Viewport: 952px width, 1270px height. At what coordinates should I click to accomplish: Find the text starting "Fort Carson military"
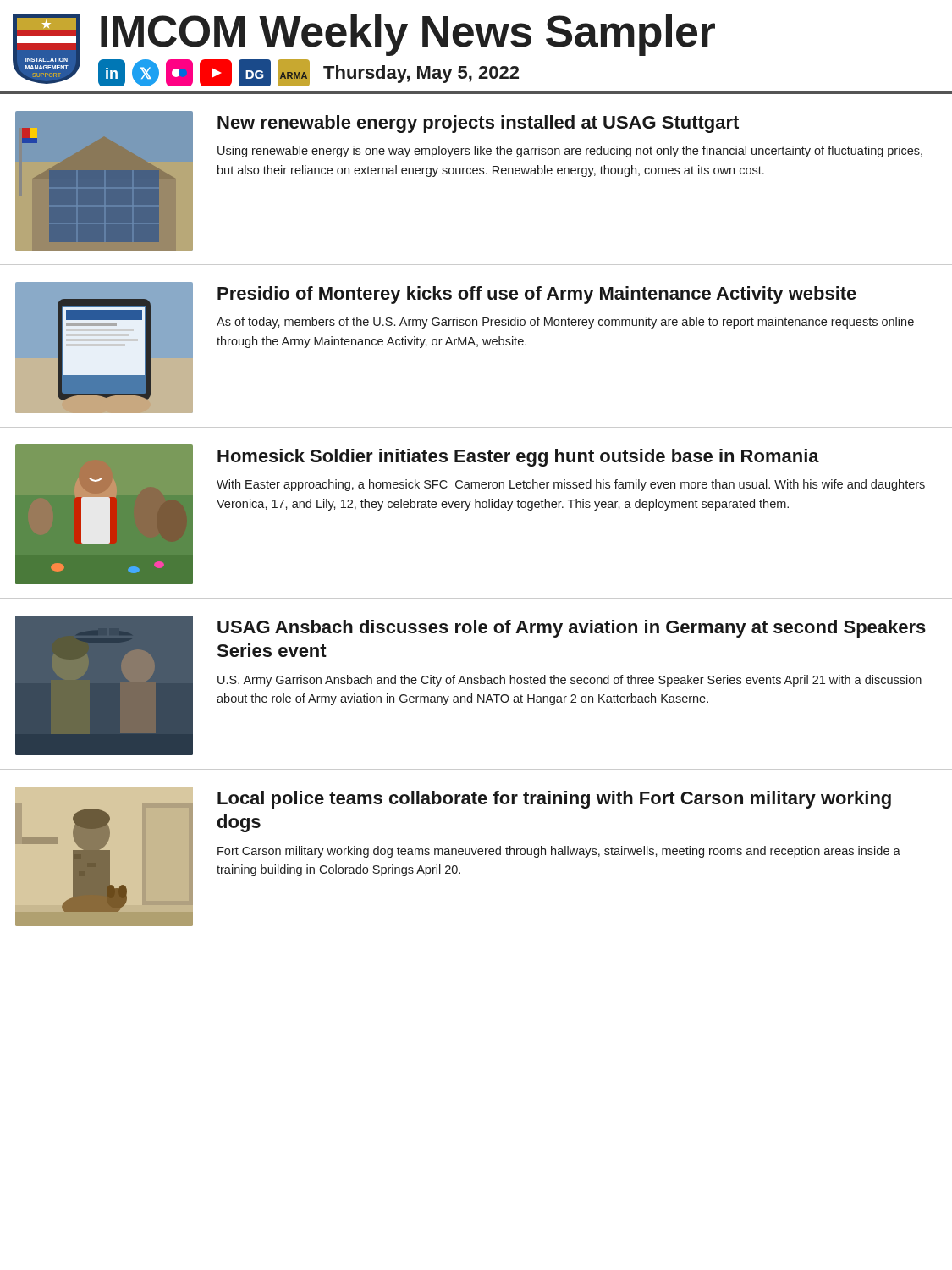(x=558, y=860)
